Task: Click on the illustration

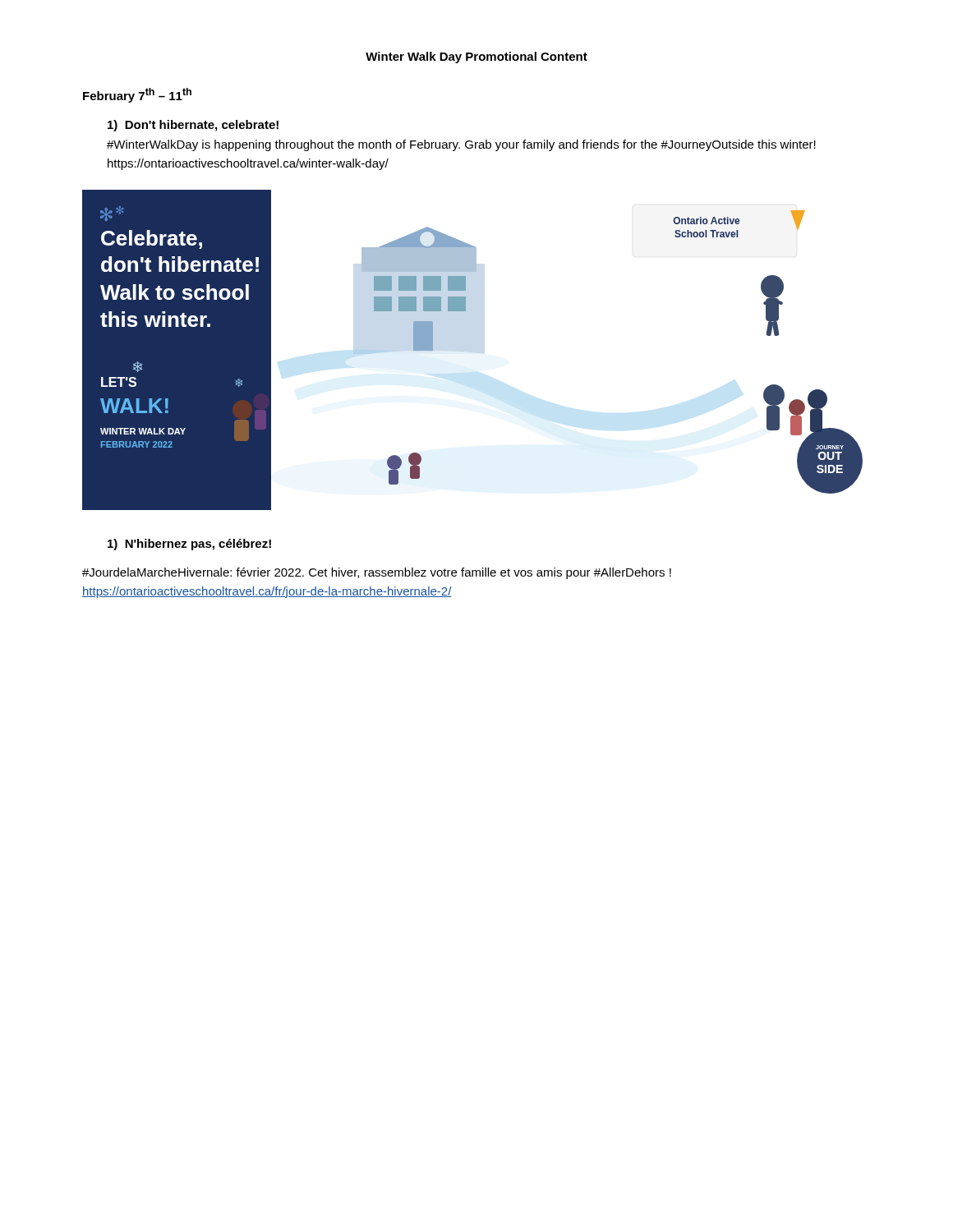Action: tap(476, 351)
